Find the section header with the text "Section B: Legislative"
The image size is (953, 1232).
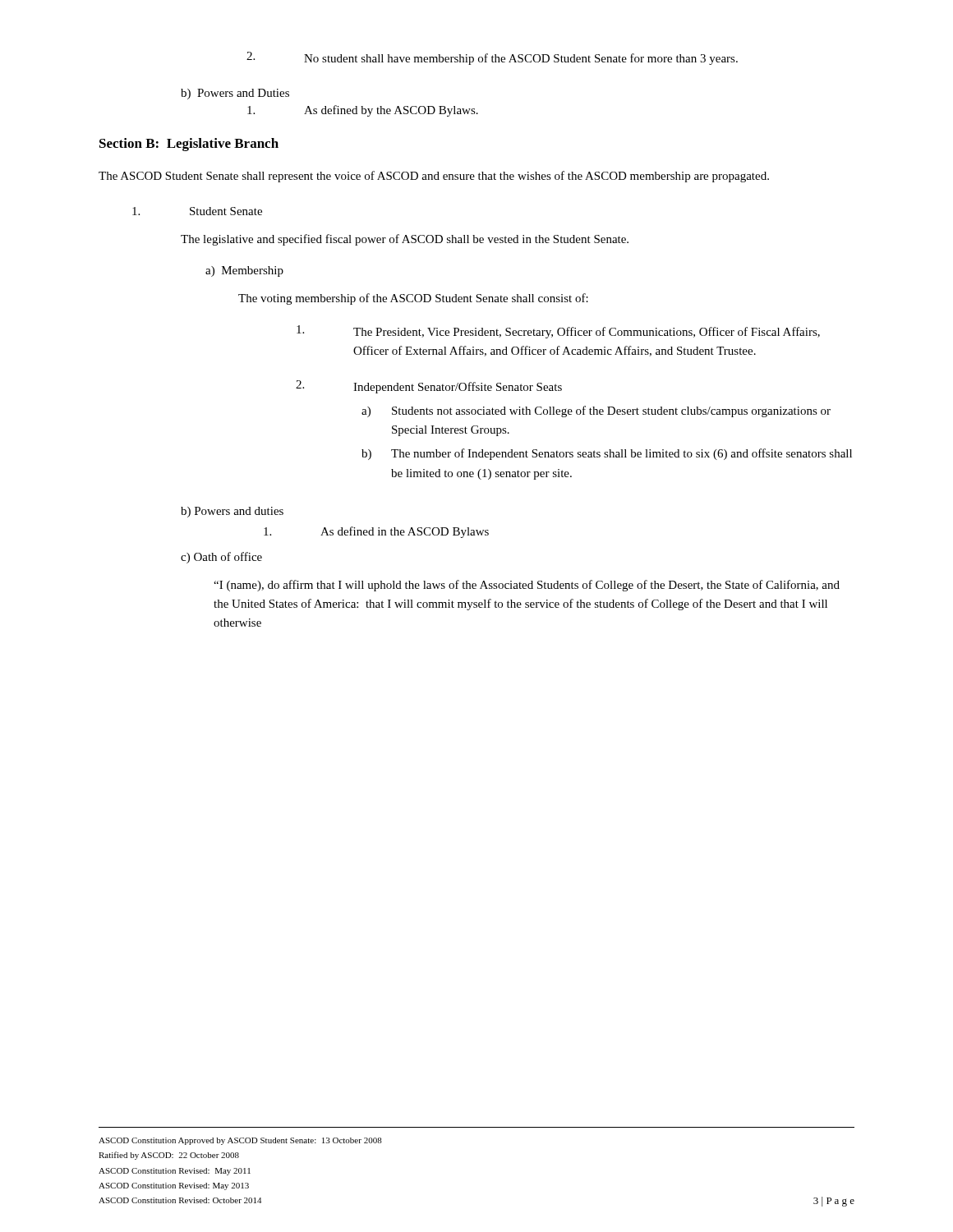189,144
